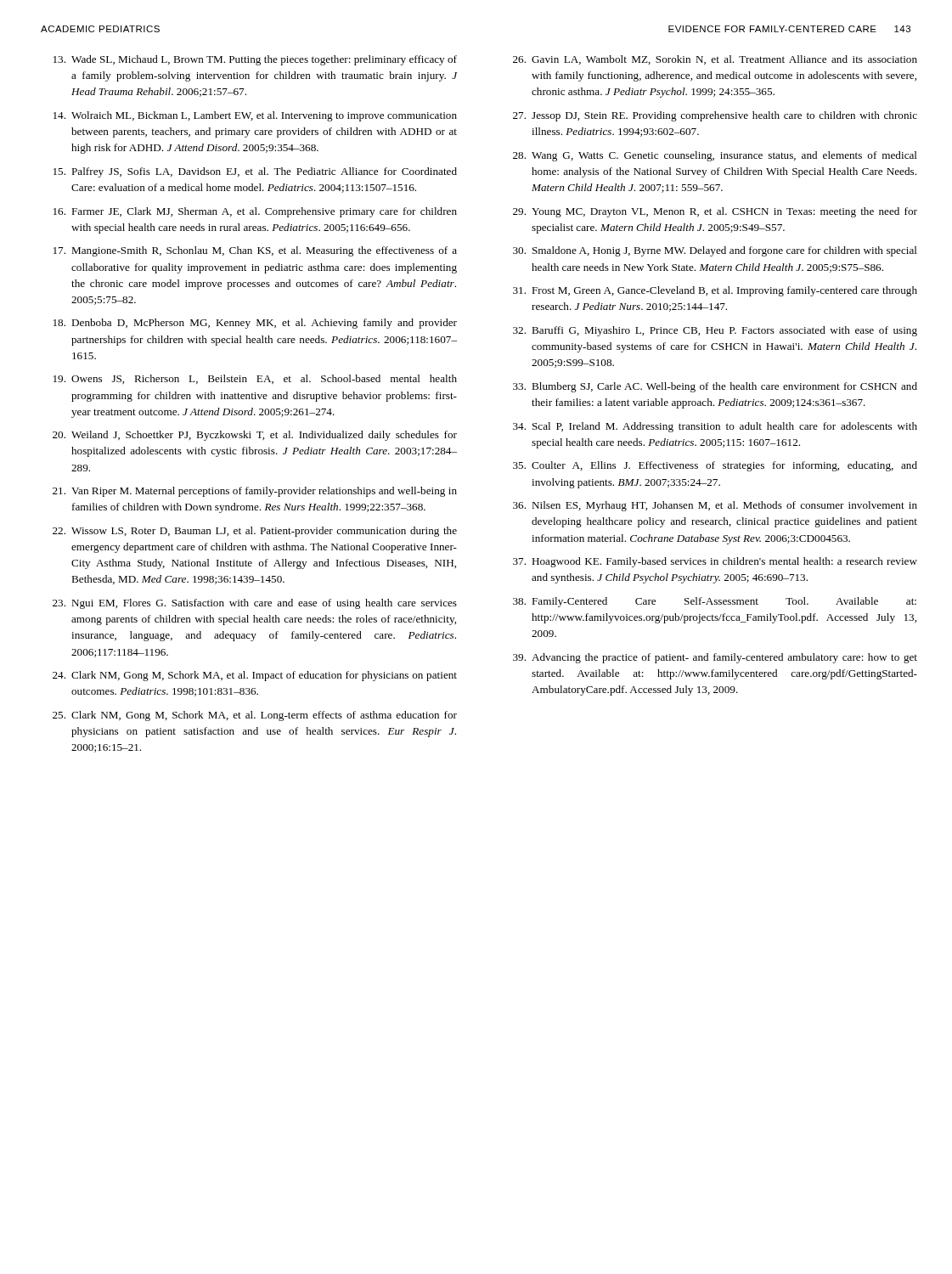Find the text block starting "35. Coulter A, Ellins J. Effectiveness of strategies"

(709, 474)
